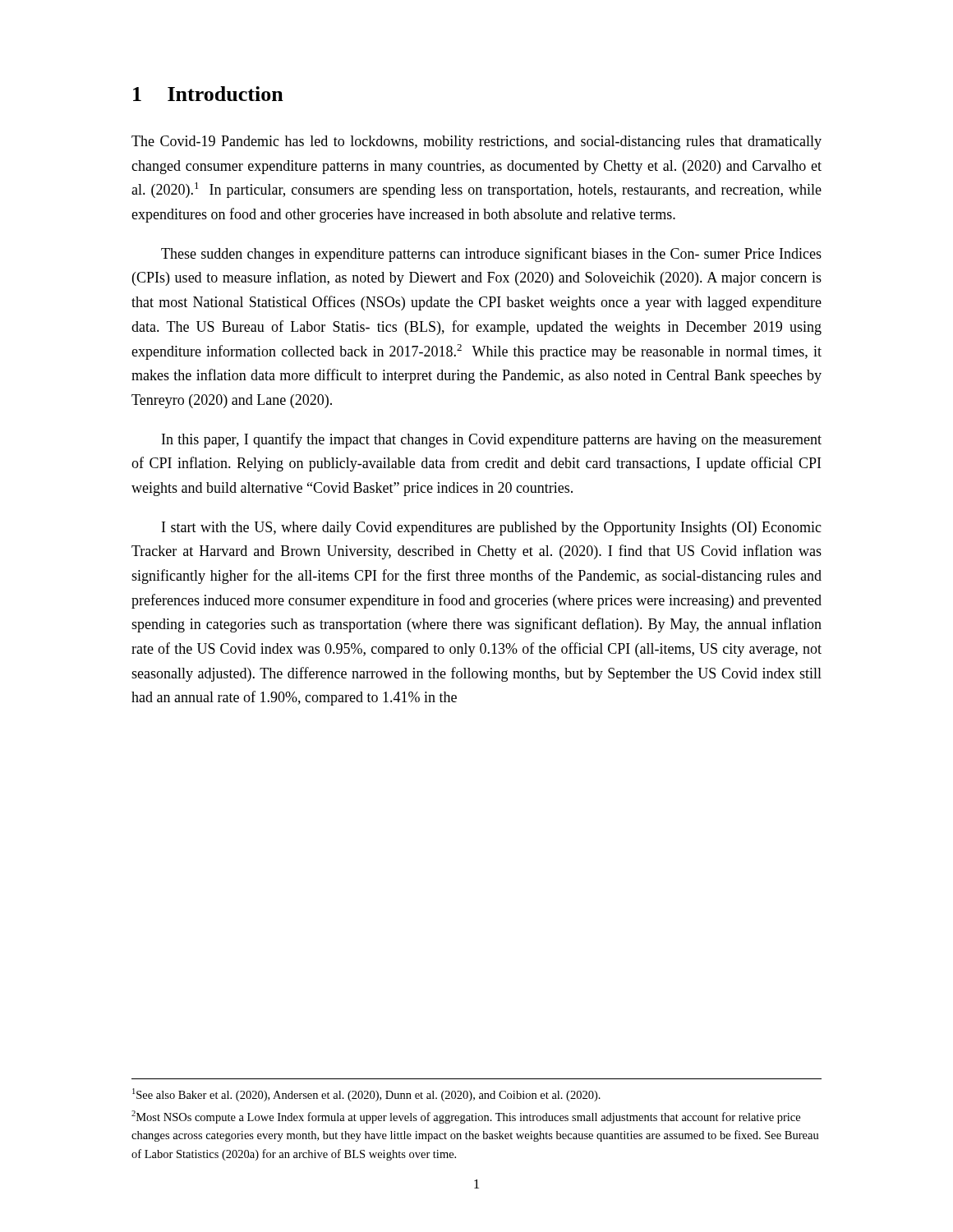
Task: Click on the region starting "These sudden changes in expenditure"
Action: 476,327
